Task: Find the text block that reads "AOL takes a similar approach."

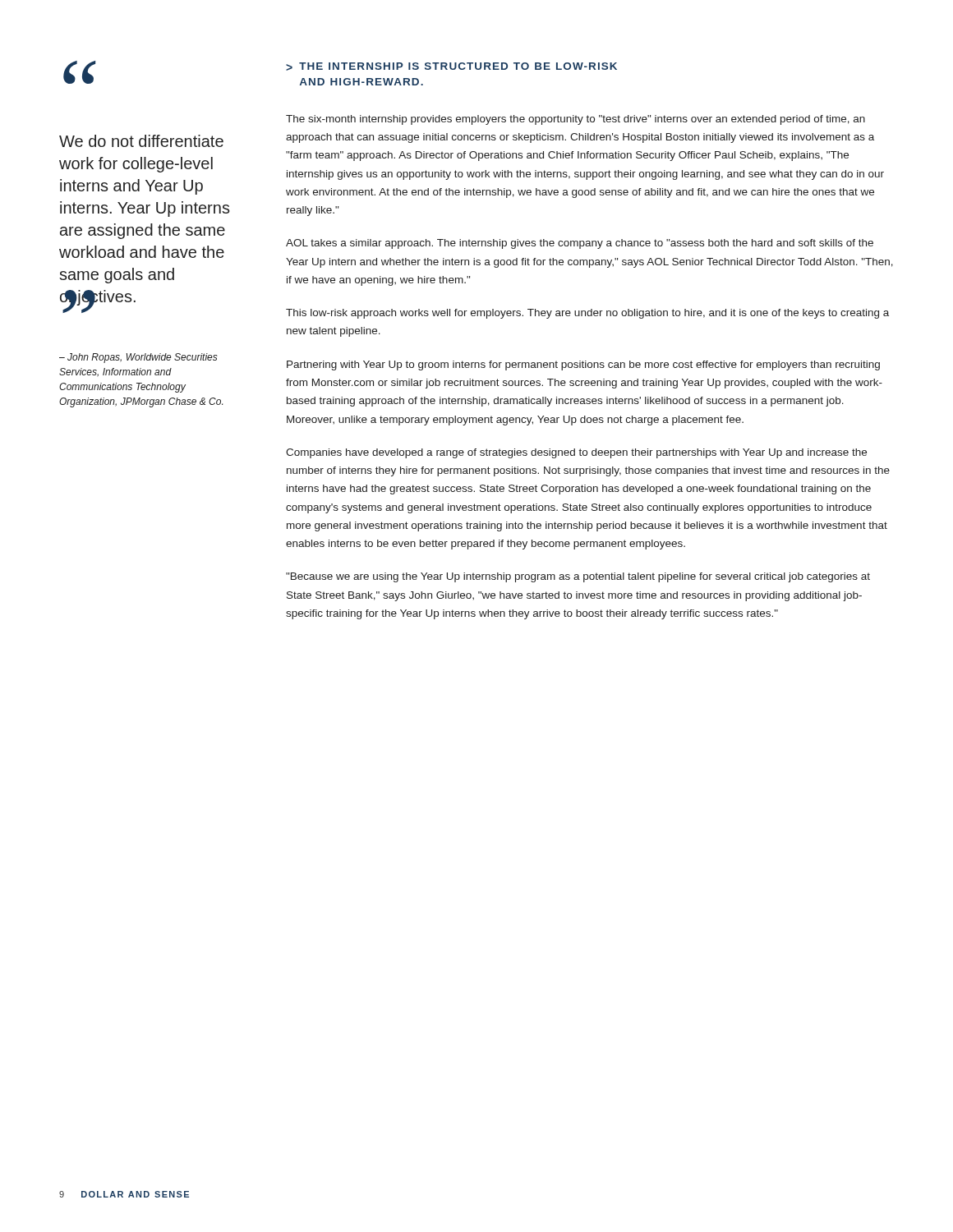Action: click(x=590, y=261)
